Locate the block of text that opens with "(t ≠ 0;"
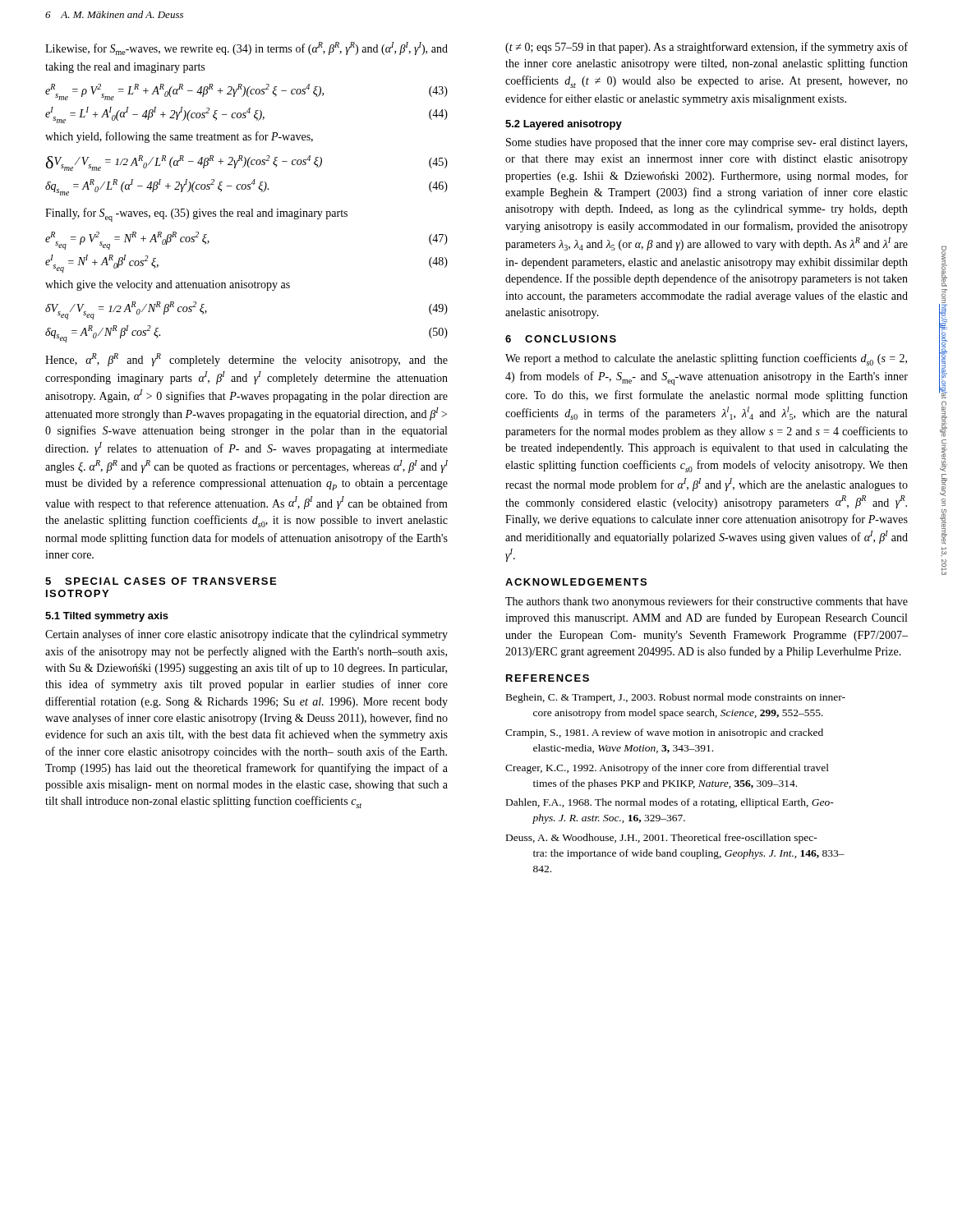Image resolution: width=953 pixels, height=1232 pixels. (x=707, y=74)
